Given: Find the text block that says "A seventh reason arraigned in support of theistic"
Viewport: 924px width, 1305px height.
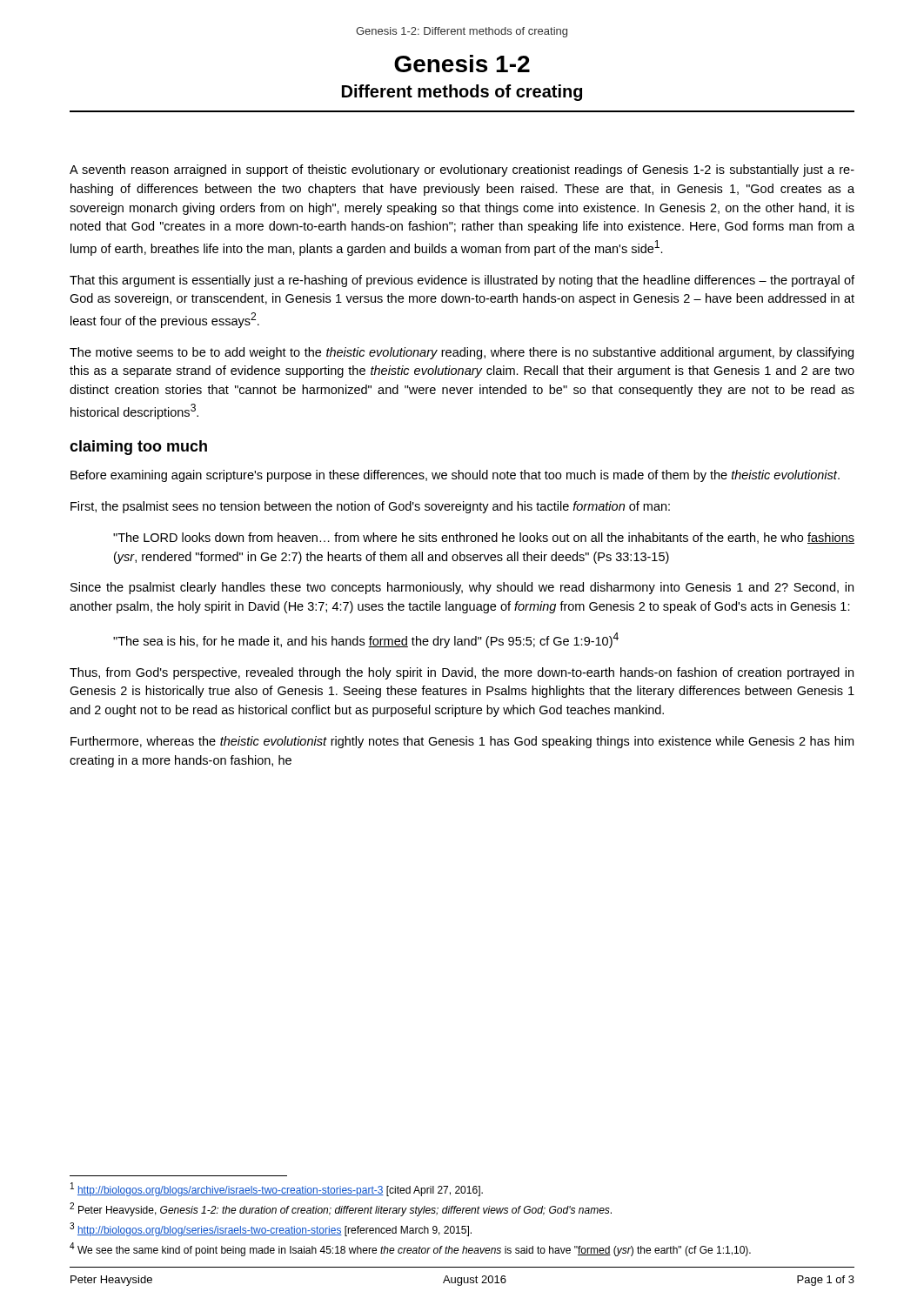Looking at the screenshot, I should click(462, 210).
